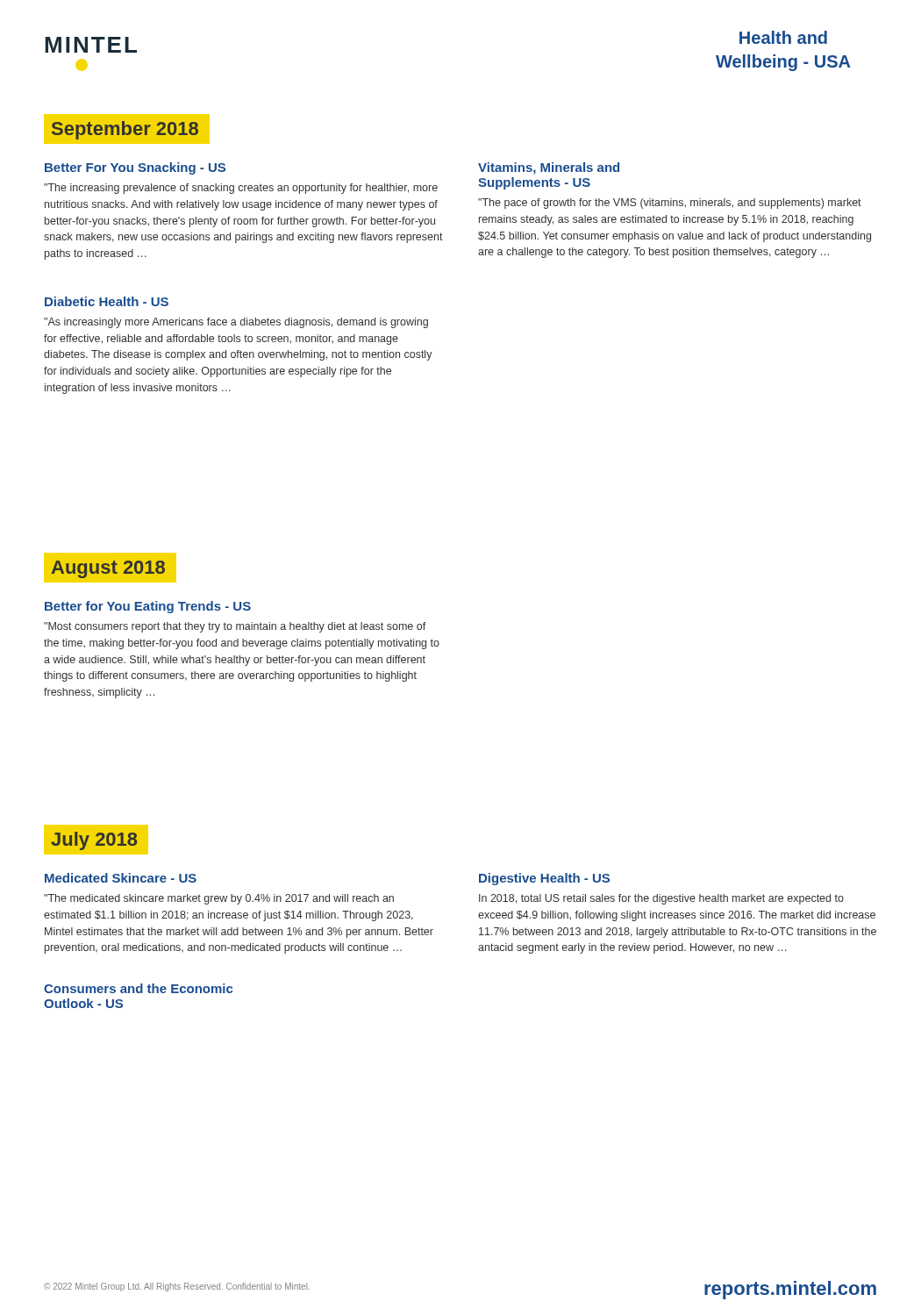The height and width of the screenshot is (1316, 921).
Task: Click on the section header containing "Better for You Eating Trends - US"
Action: 147,606
